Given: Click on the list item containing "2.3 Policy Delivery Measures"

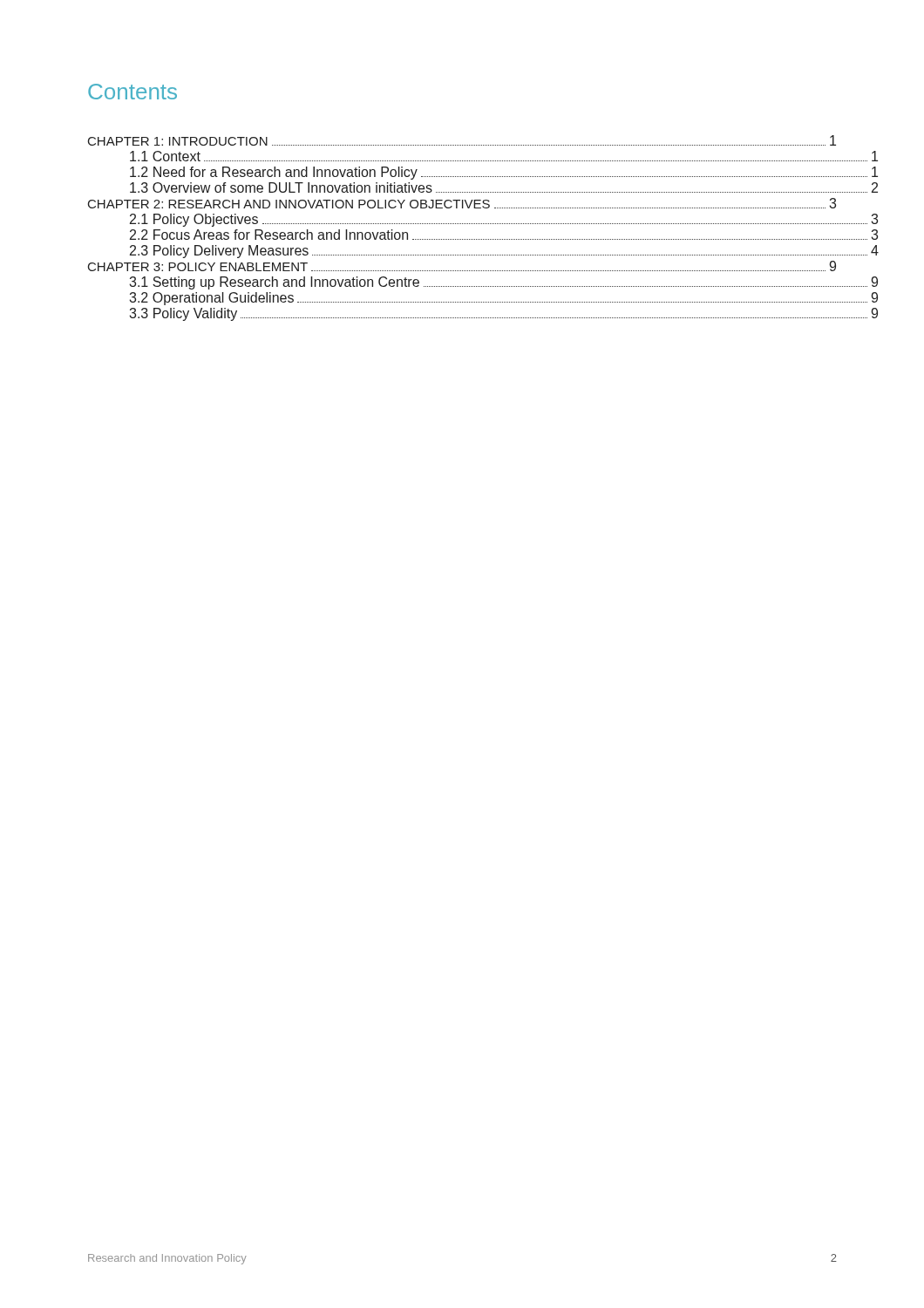Looking at the screenshot, I should click(x=462, y=251).
